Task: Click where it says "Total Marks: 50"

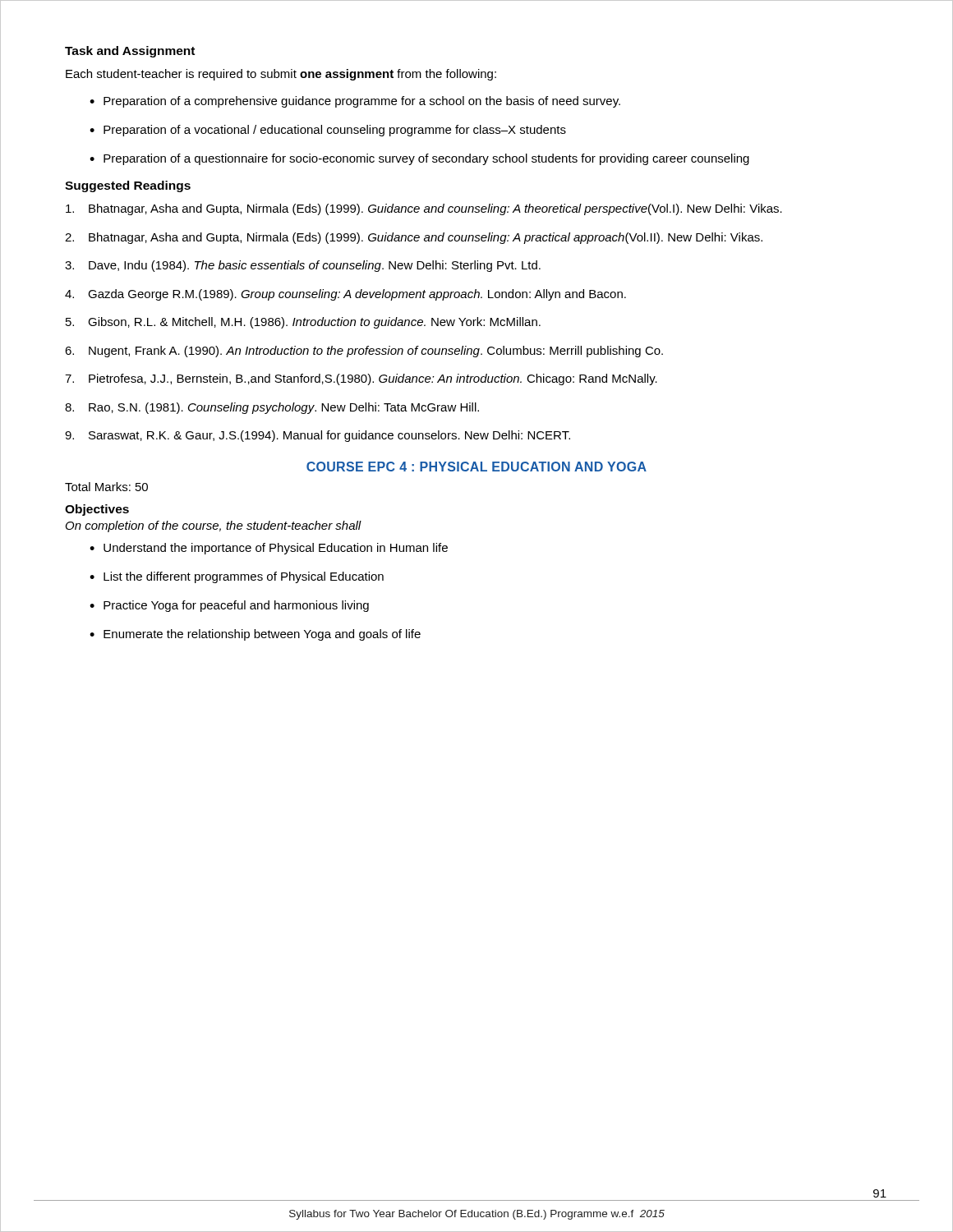Action: coord(107,486)
